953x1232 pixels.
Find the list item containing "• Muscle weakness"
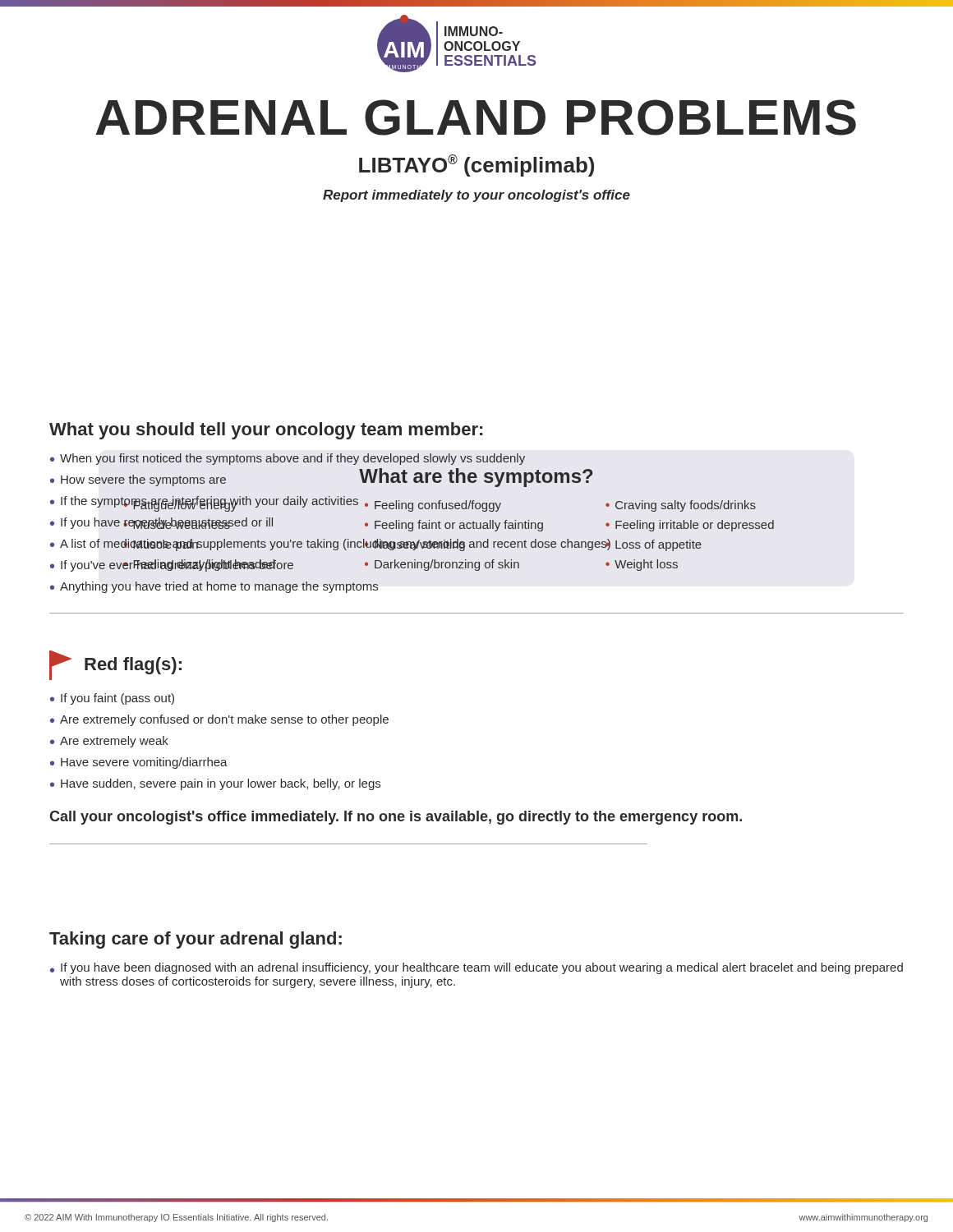tap(177, 525)
